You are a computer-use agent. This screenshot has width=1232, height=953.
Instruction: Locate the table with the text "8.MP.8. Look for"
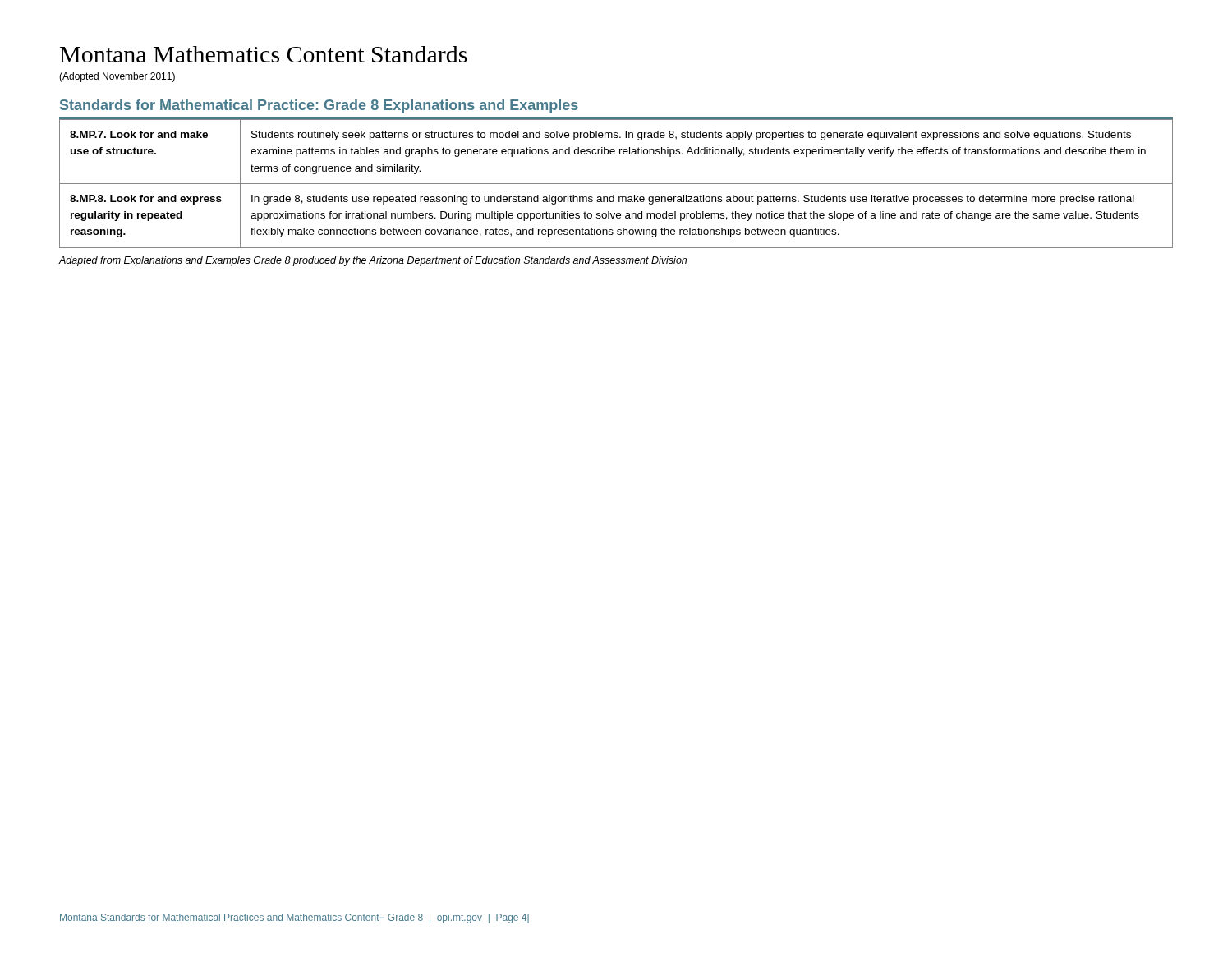[616, 183]
